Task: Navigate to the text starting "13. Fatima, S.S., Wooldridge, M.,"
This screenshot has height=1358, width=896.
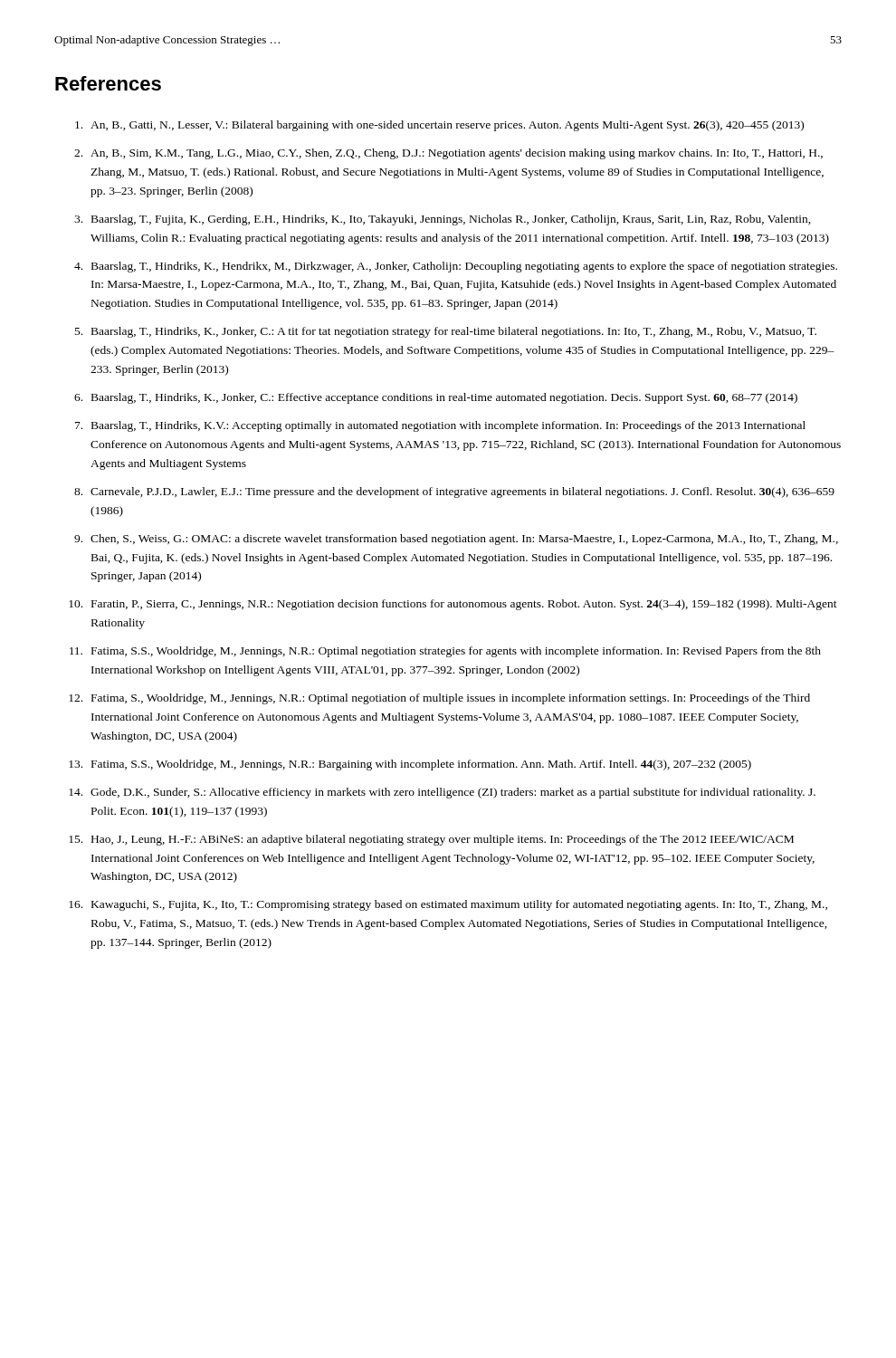Action: (448, 764)
